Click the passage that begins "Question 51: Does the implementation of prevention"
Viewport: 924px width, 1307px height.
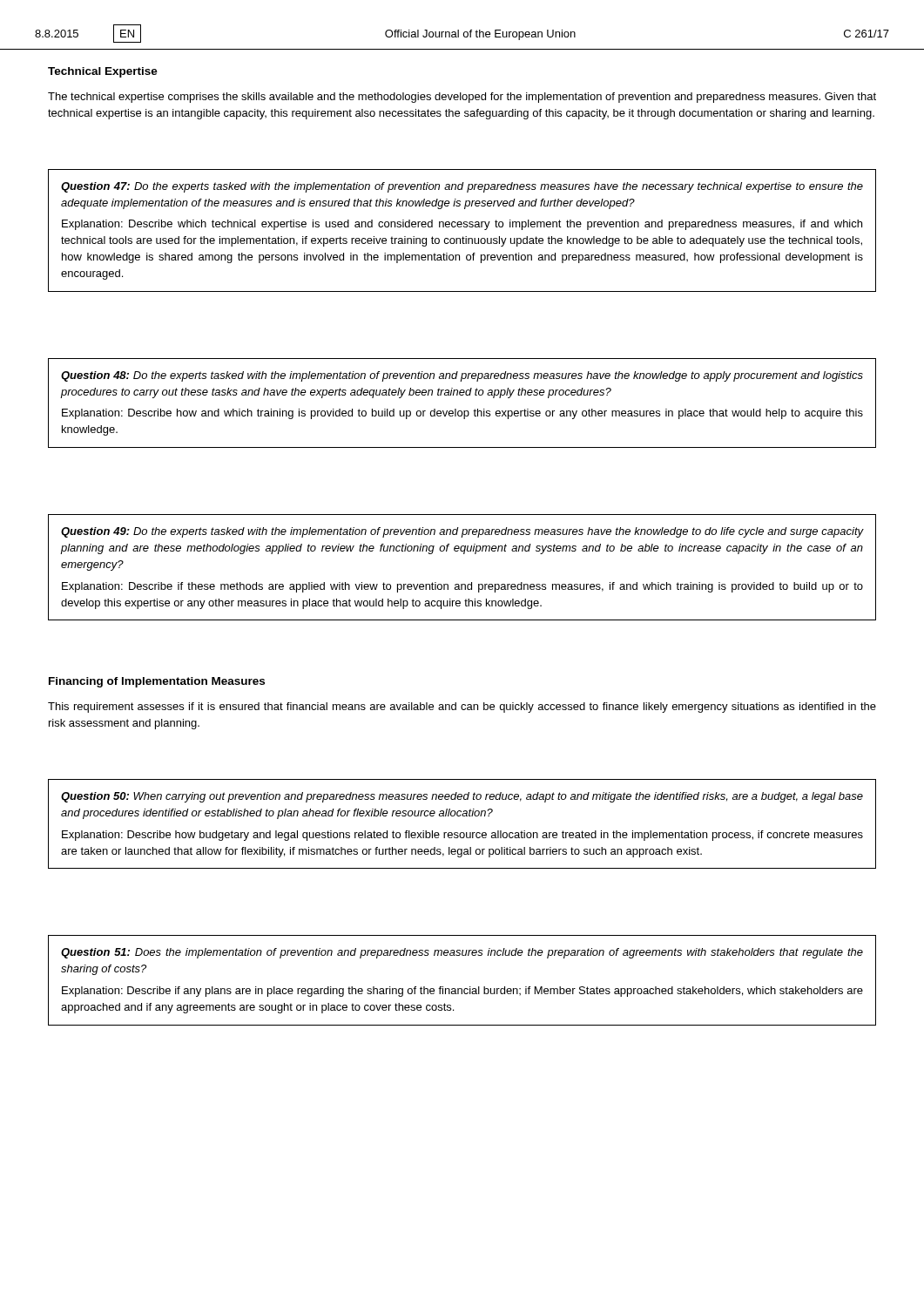pyautogui.click(x=462, y=980)
